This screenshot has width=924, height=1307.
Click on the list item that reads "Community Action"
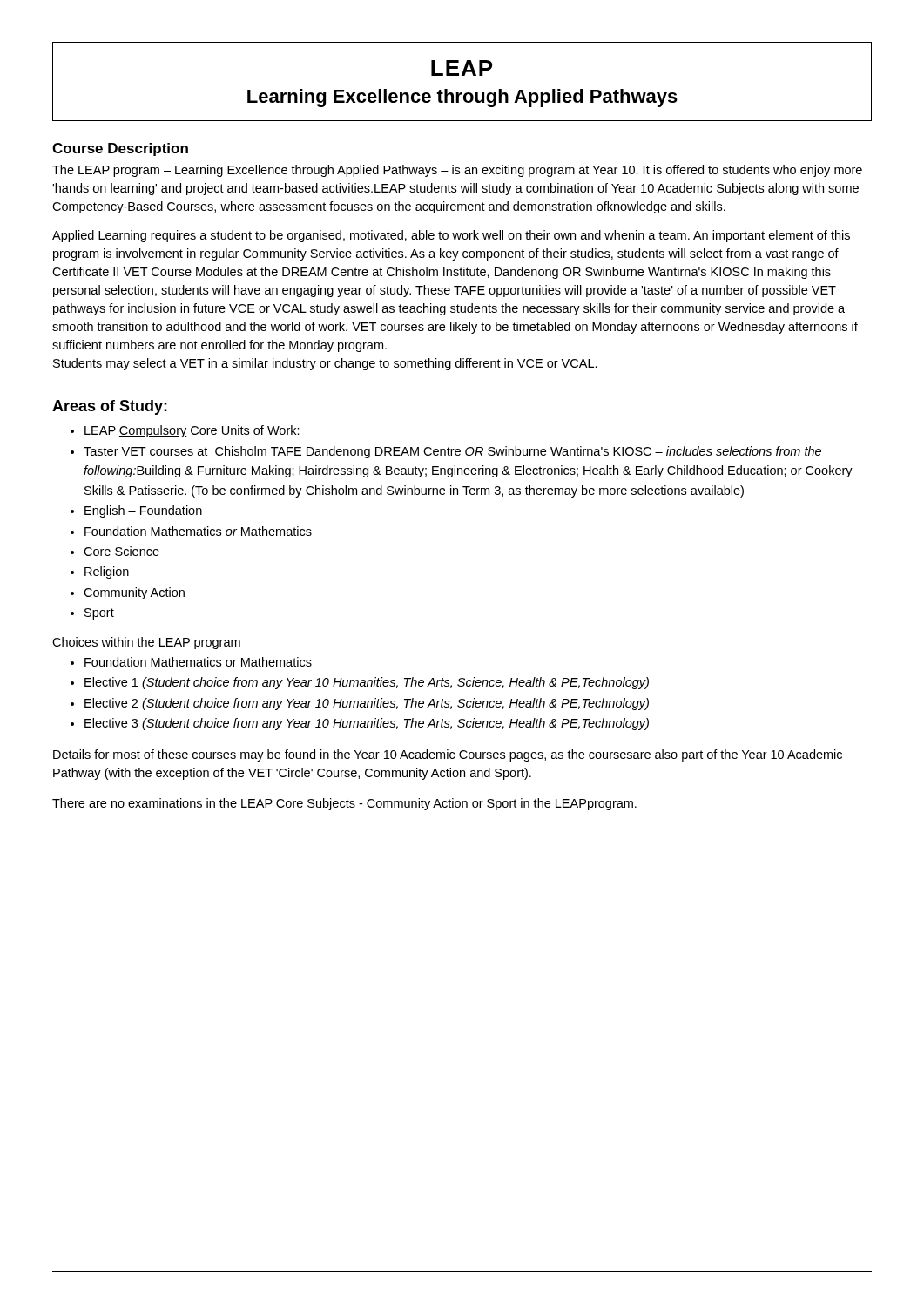134,592
